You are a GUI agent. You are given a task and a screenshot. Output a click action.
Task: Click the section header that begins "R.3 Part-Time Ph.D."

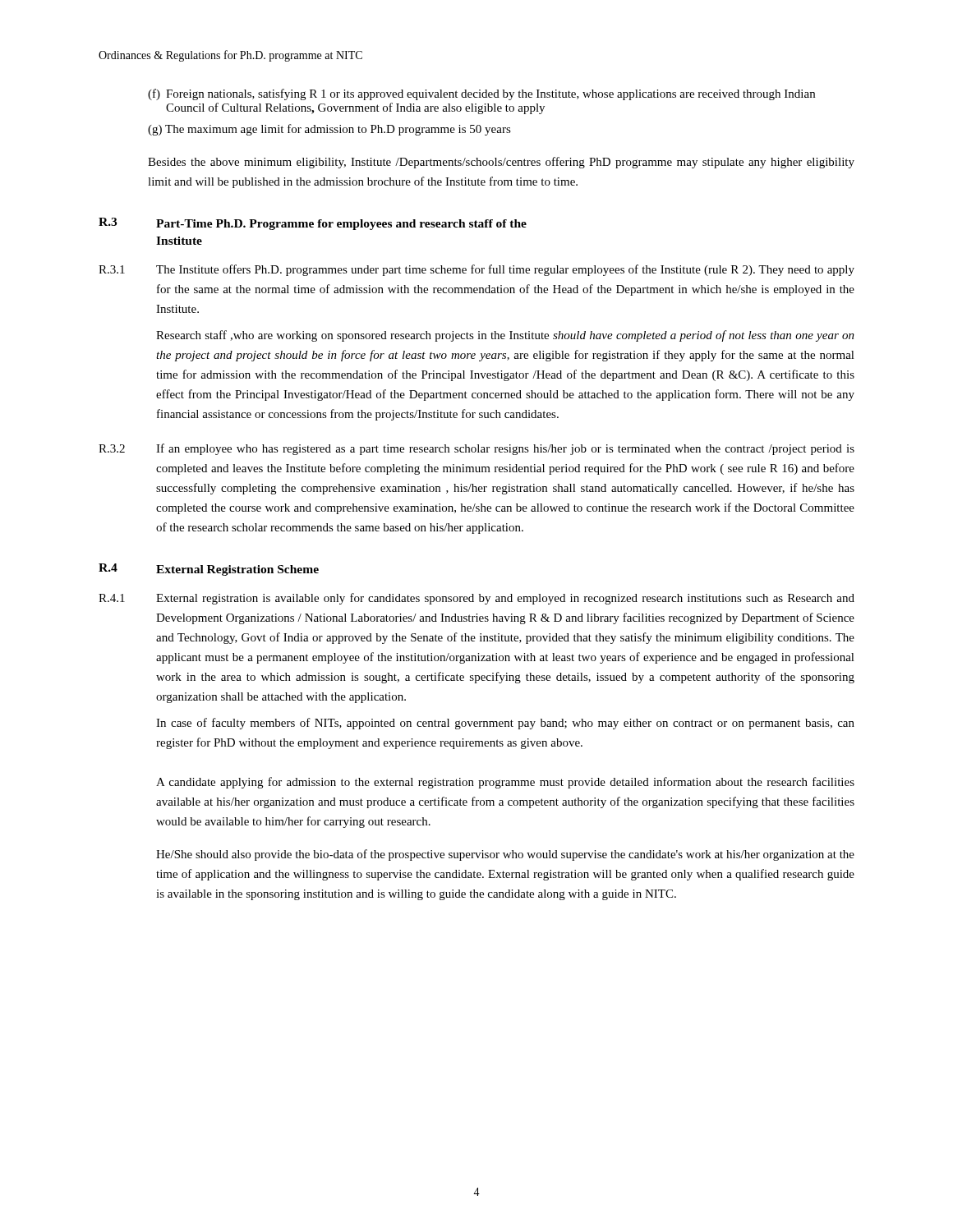tap(313, 232)
